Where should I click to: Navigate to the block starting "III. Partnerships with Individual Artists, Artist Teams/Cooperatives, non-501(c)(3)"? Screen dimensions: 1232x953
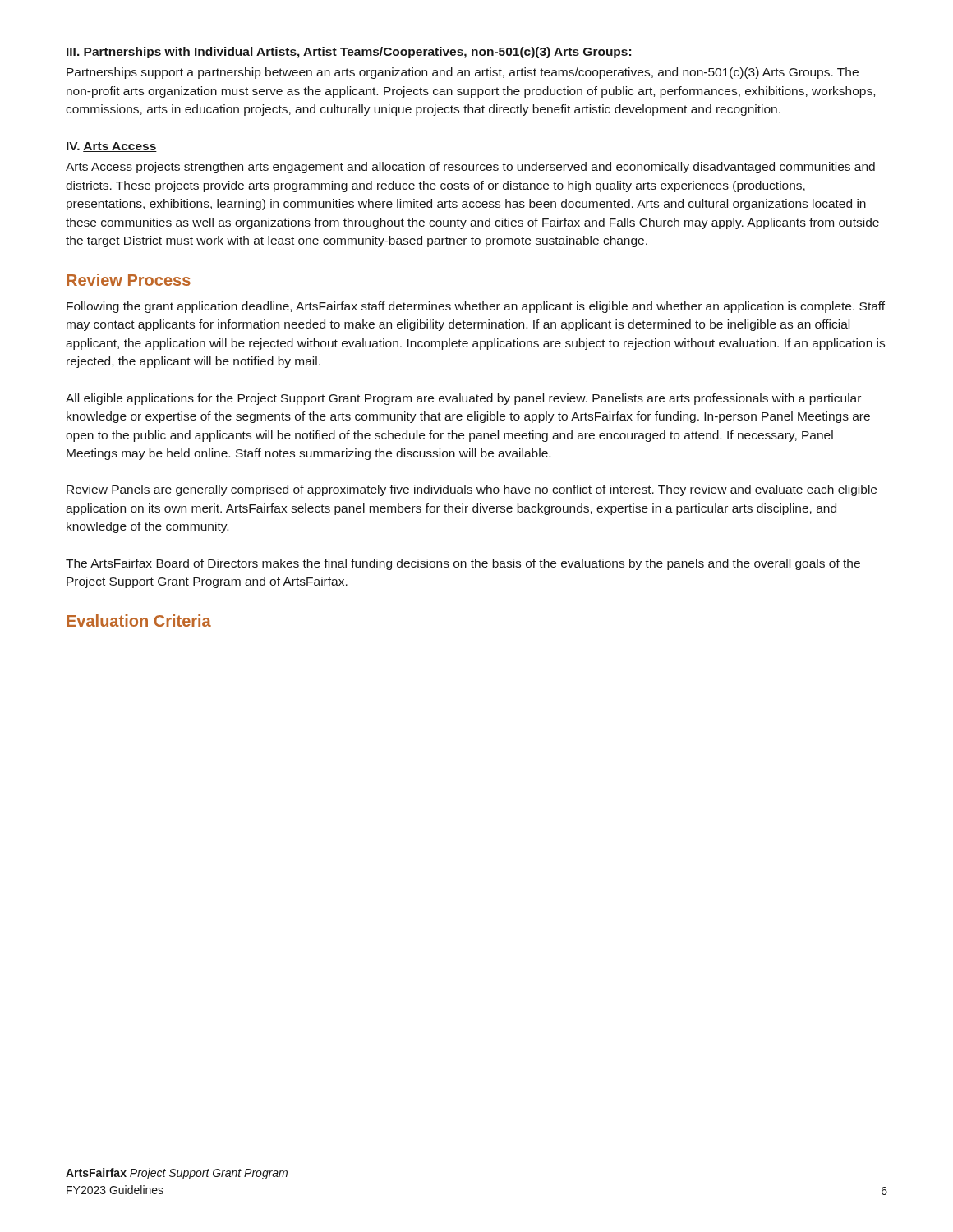point(349,51)
